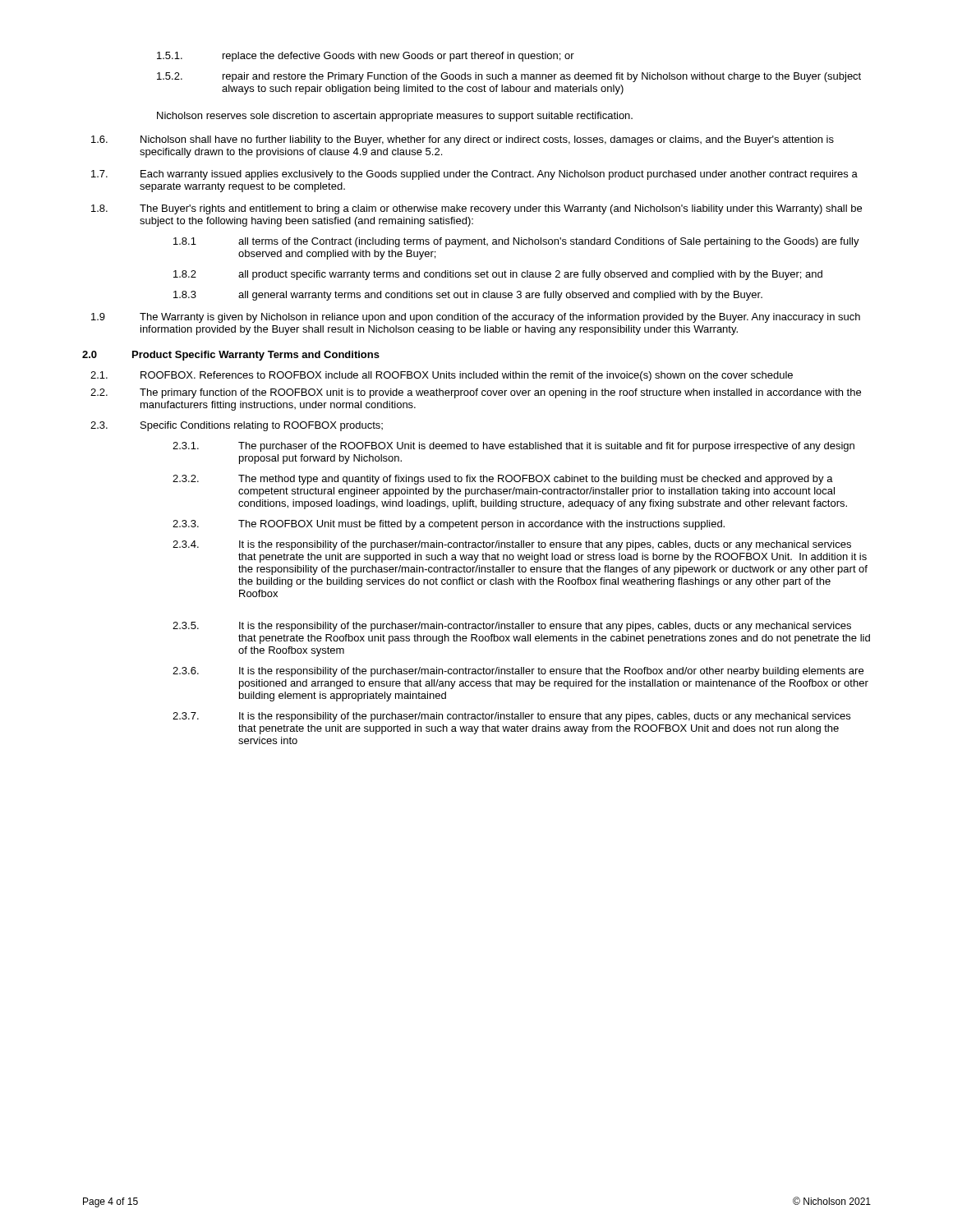Point to the text starting "2.3.7. It is the responsibility of the"

tap(522, 728)
